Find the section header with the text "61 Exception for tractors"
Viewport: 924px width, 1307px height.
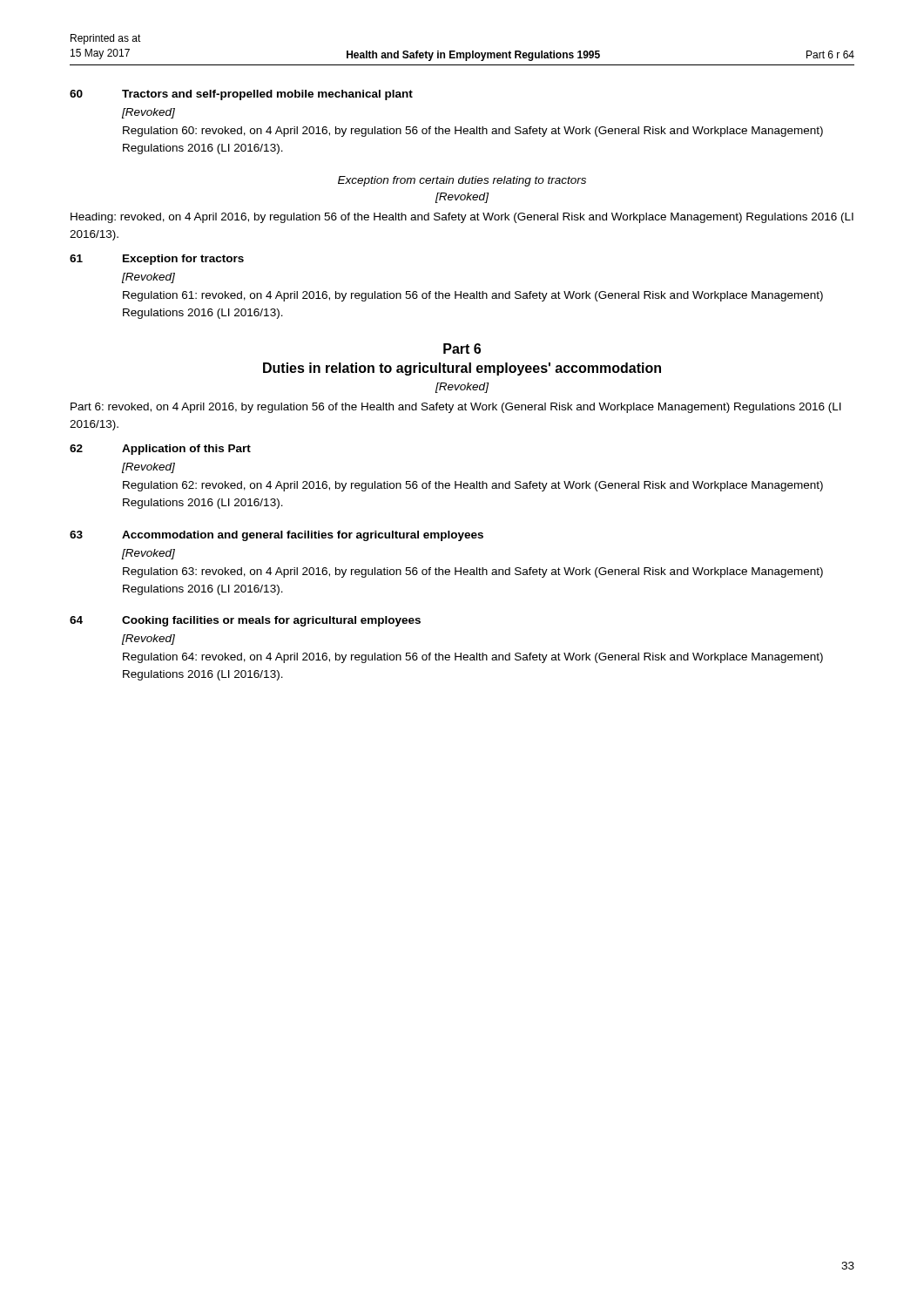[157, 258]
